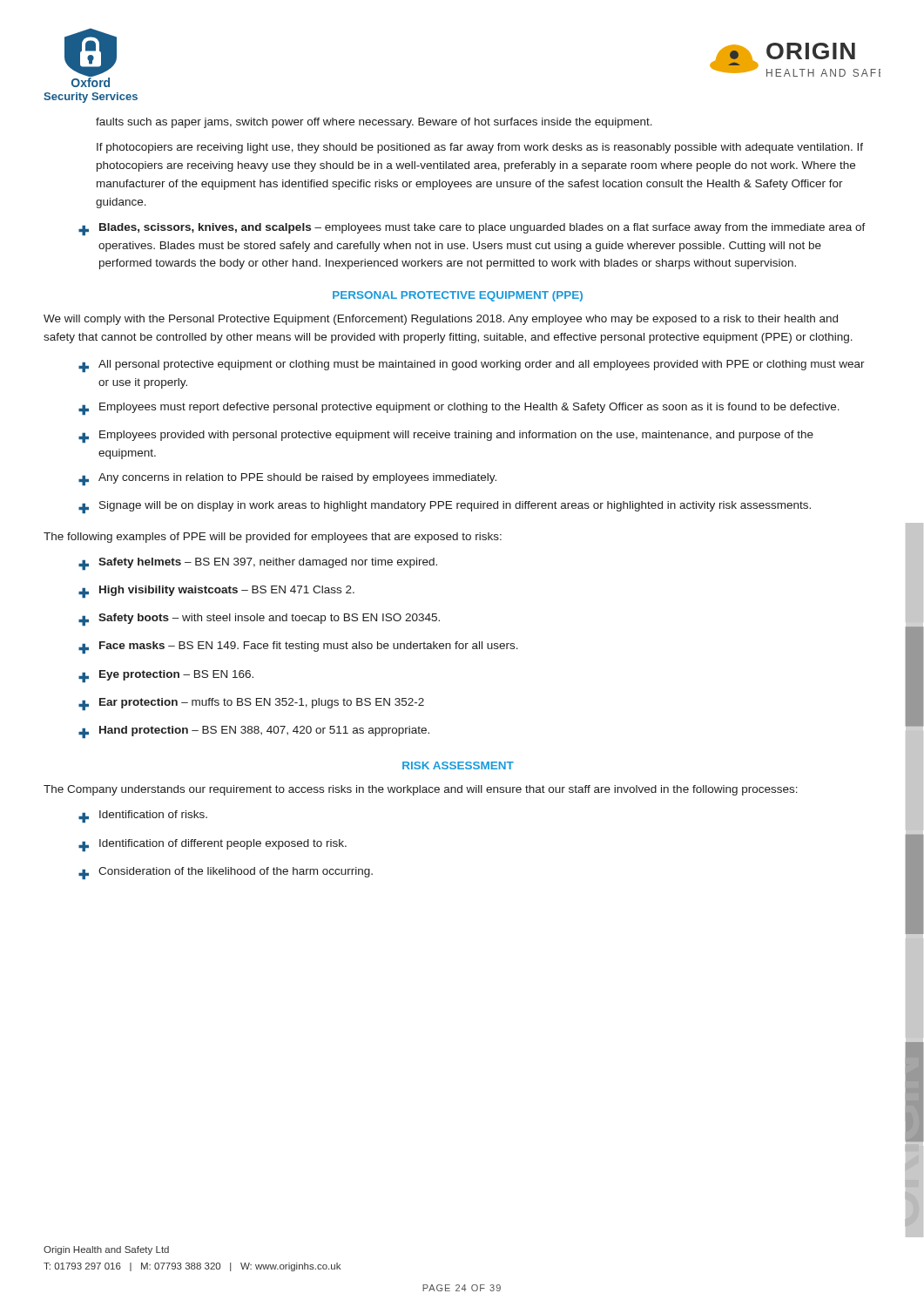
Task: Click on the list item containing "✚ Face masks –"
Action: (x=298, y=648)
